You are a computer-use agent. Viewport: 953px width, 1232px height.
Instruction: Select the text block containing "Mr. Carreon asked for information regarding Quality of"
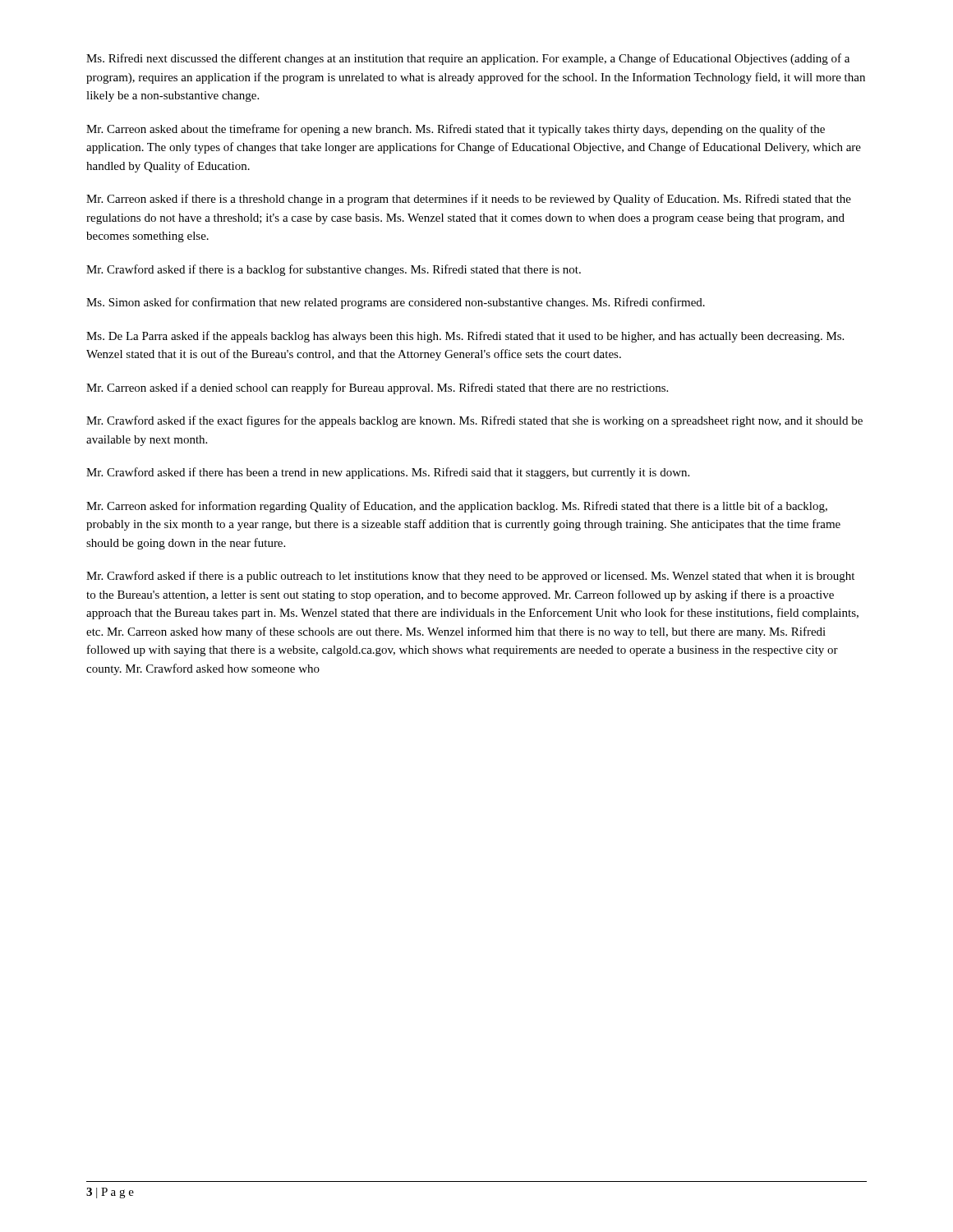pos(463,524)
